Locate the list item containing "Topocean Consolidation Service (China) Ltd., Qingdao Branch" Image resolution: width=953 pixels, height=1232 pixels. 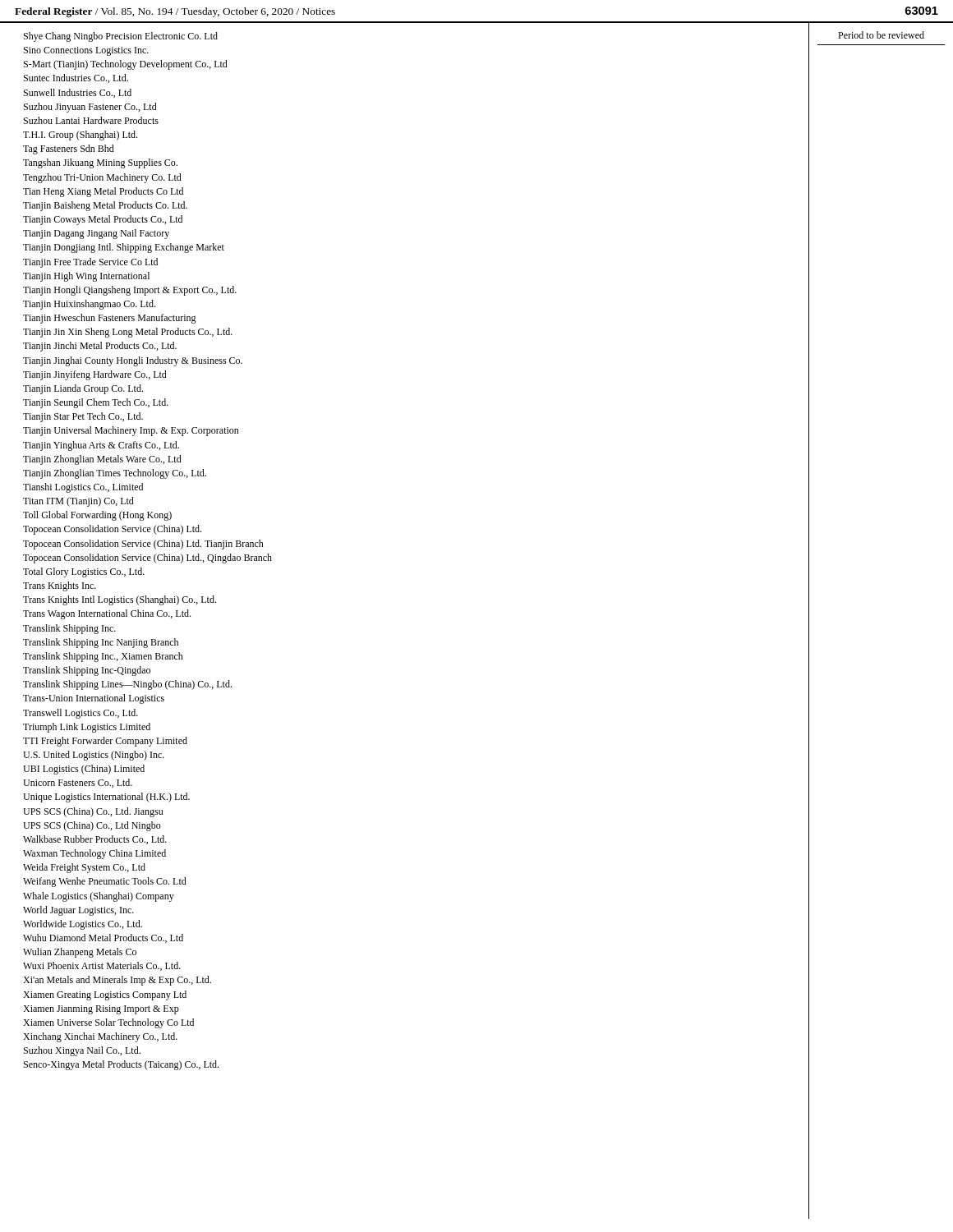click(x=147, y=558)
